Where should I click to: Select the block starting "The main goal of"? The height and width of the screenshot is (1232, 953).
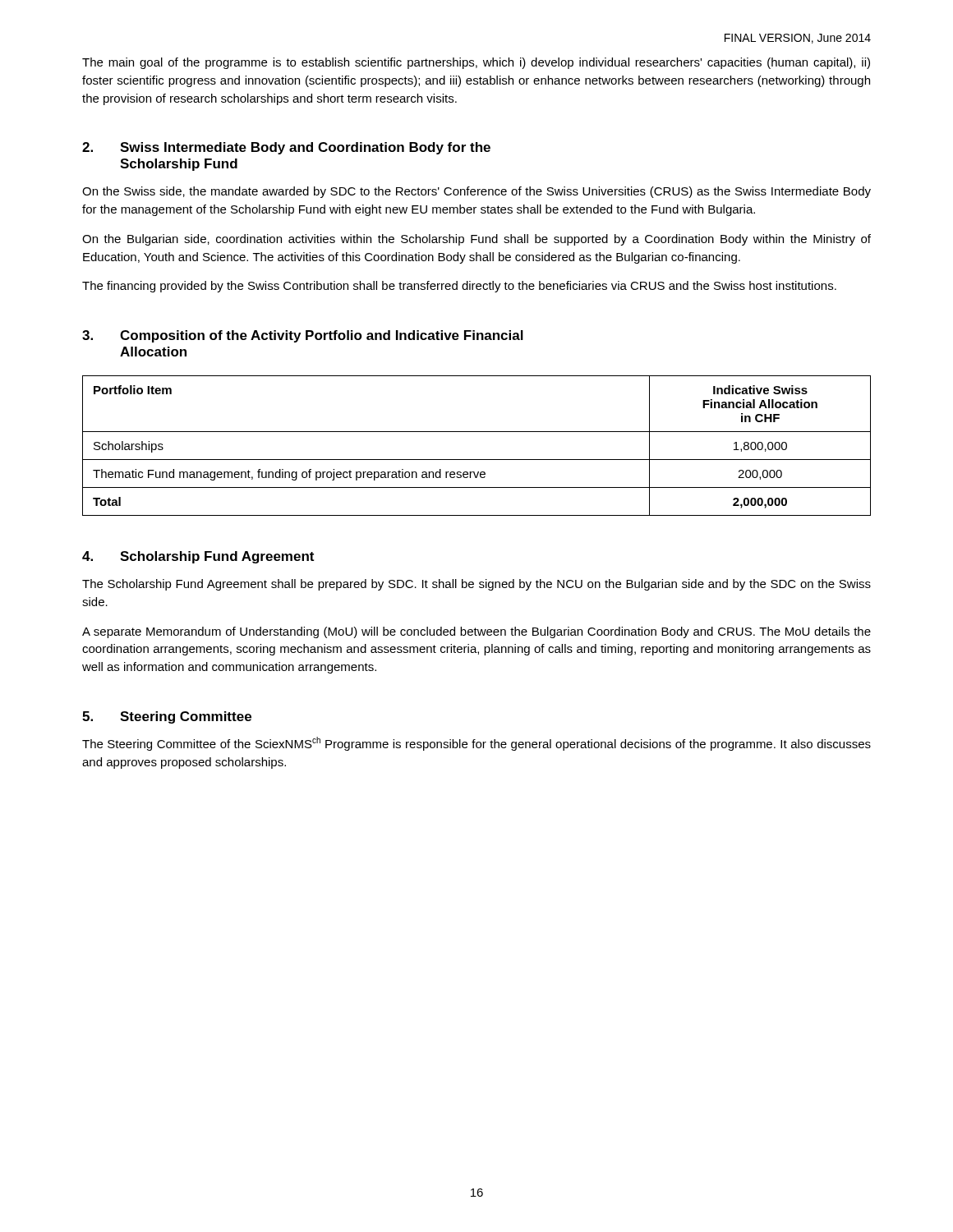476,80
